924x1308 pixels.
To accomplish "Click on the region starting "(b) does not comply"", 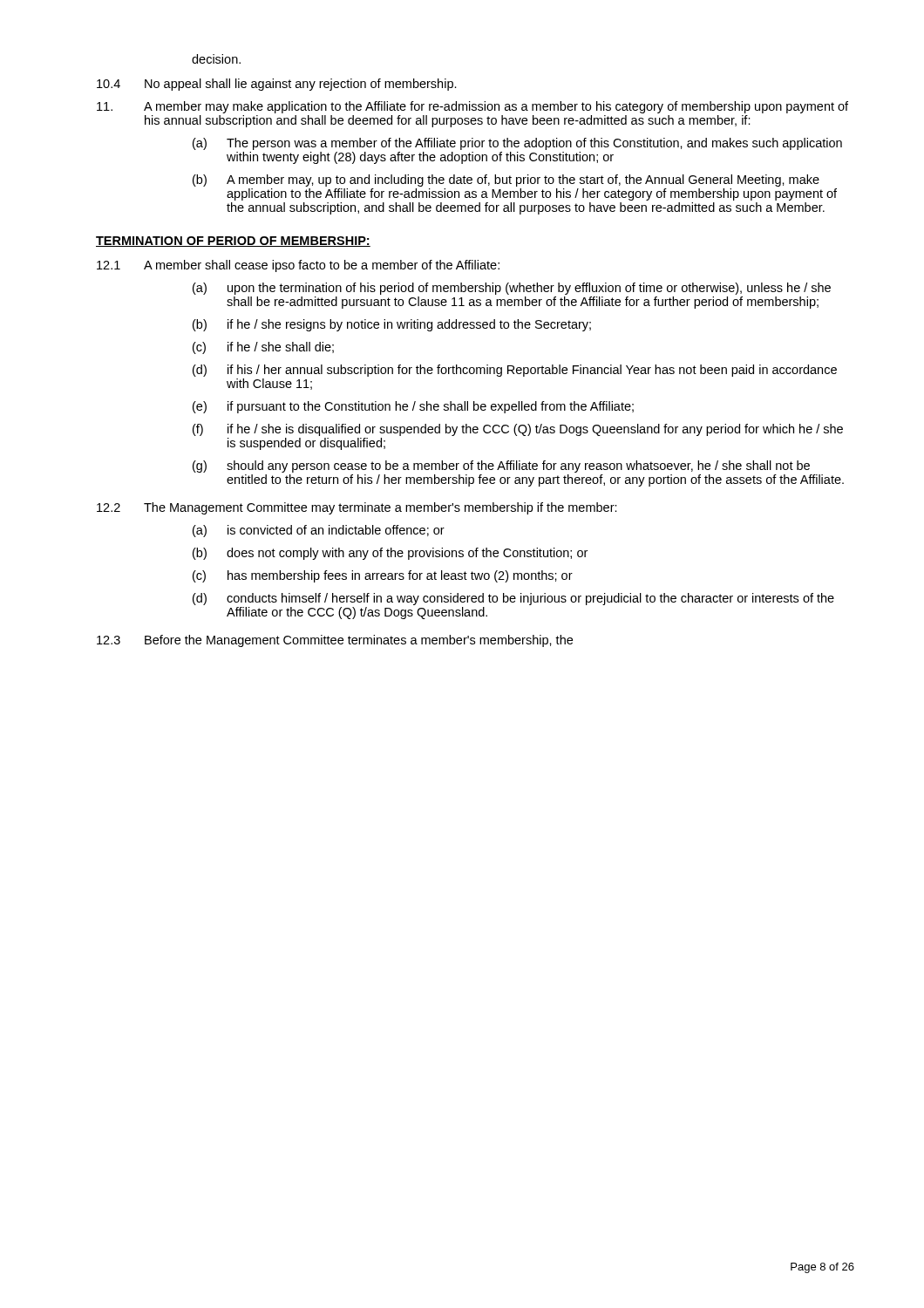I will (523, 553).
